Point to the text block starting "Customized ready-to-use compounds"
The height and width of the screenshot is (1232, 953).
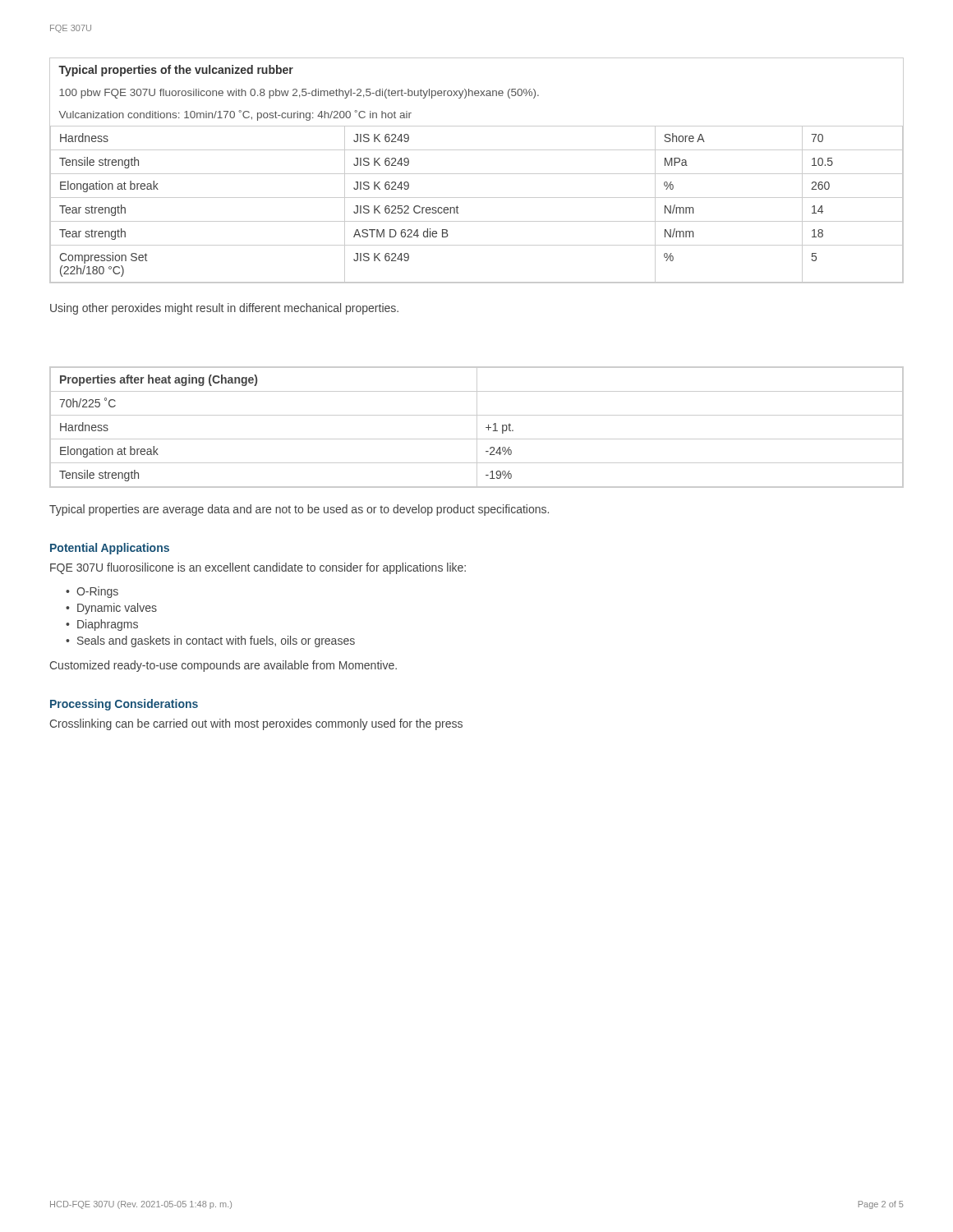[x=223, y=665]
